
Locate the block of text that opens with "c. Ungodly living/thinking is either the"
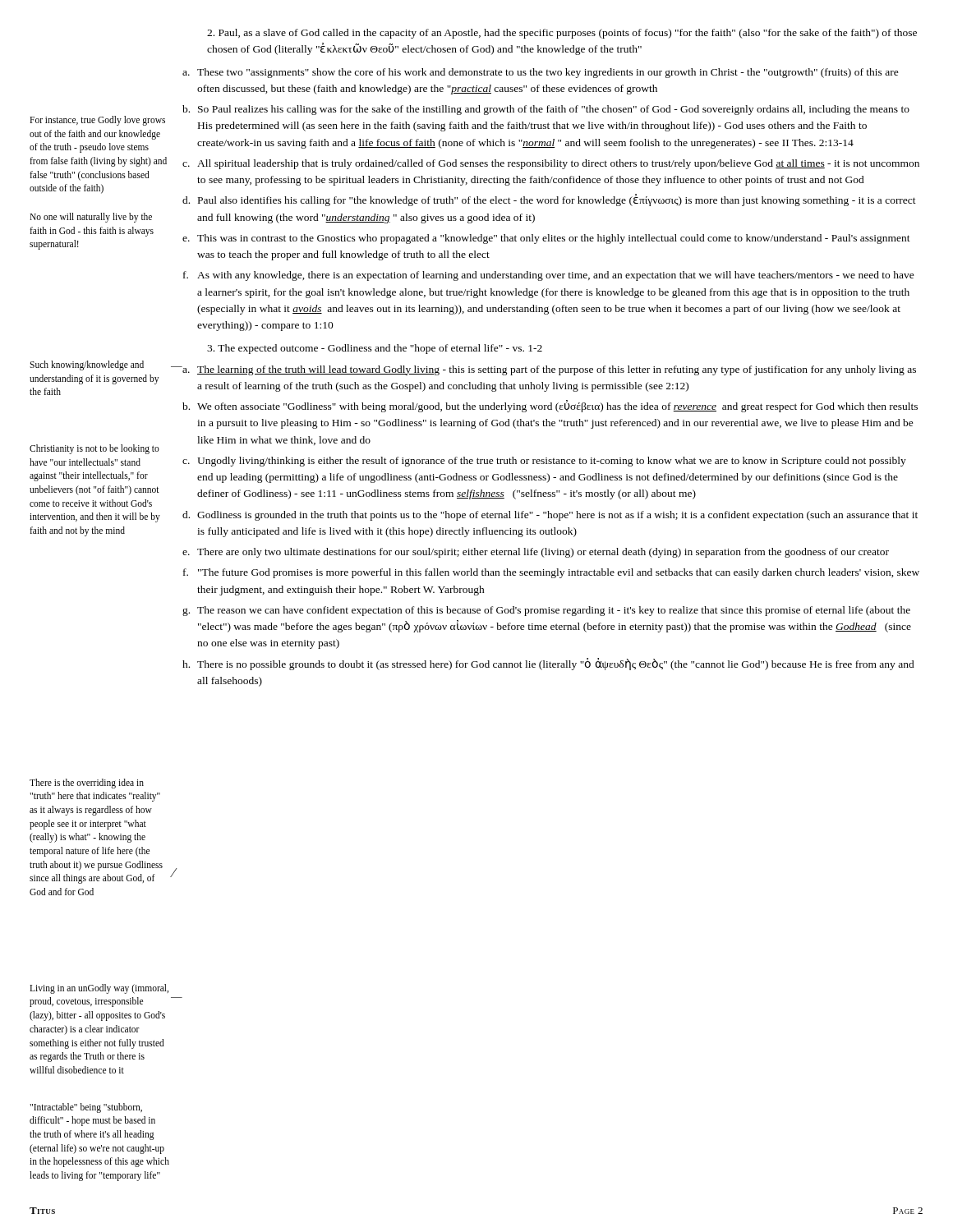[552, 477]
